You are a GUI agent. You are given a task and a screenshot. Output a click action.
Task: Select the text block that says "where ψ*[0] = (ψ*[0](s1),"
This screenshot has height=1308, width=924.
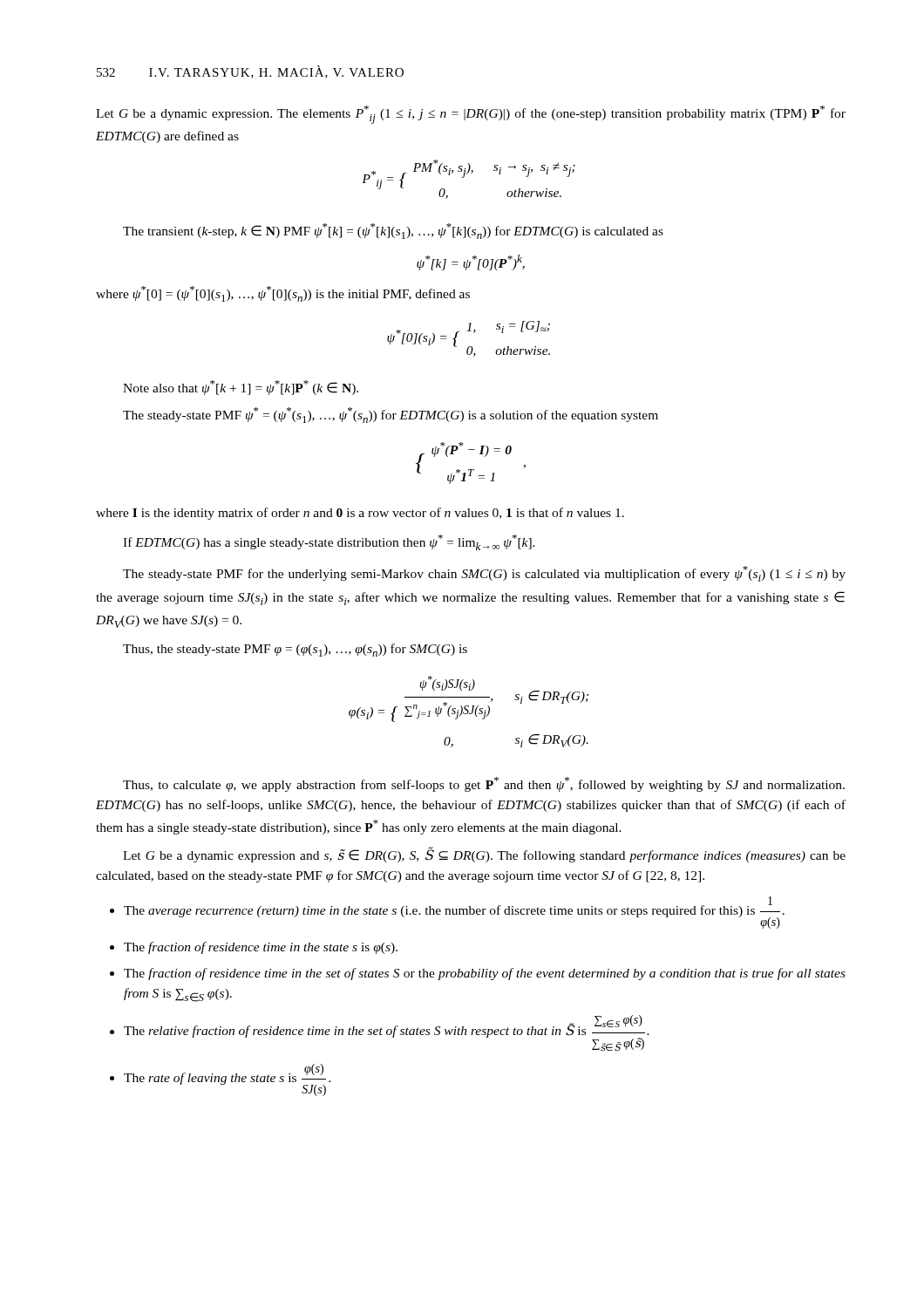pyautogui.click(x=471, y=293)
